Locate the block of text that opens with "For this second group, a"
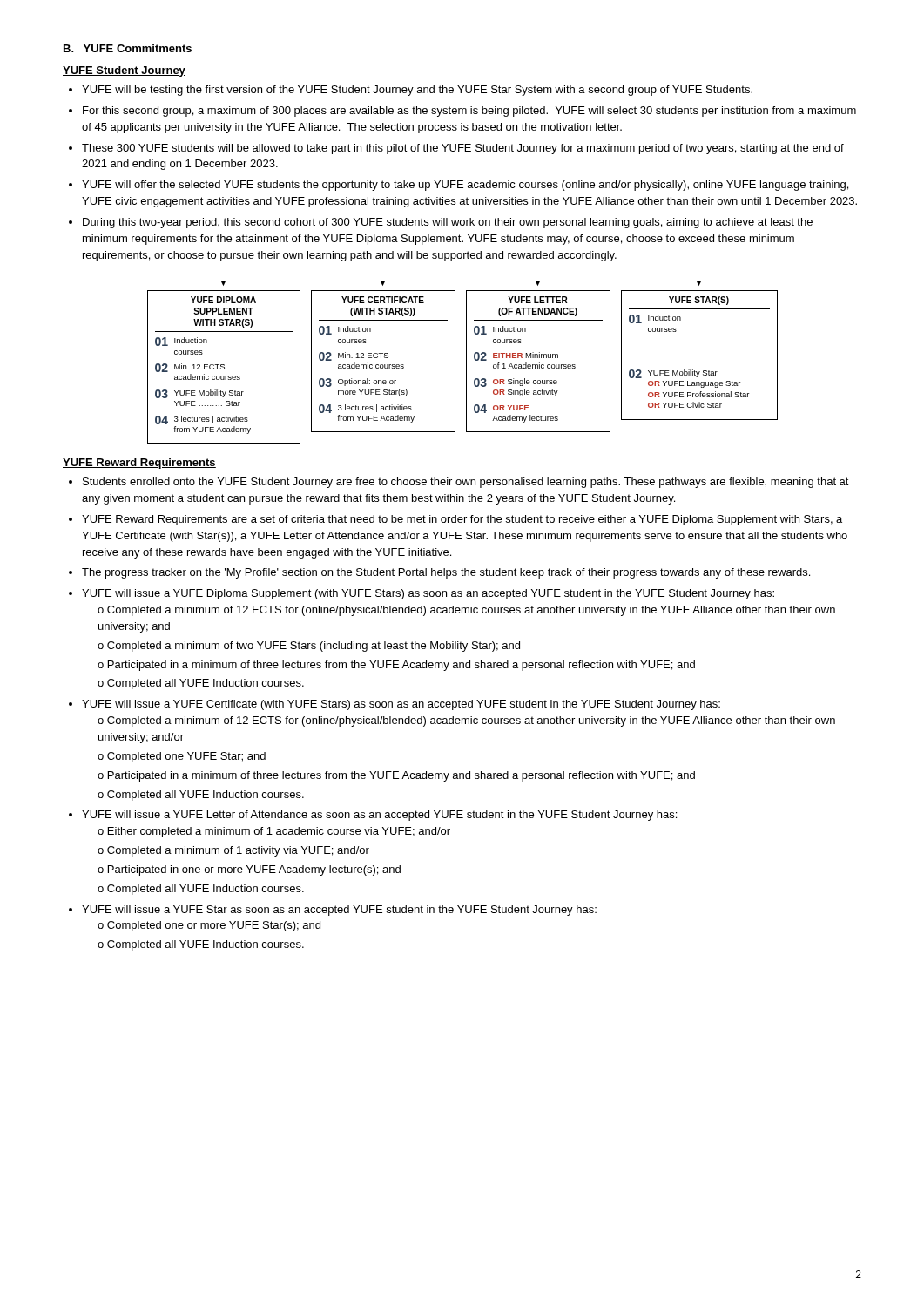Viewport: 924px width, 1307px height. click(x=469, y=118)
